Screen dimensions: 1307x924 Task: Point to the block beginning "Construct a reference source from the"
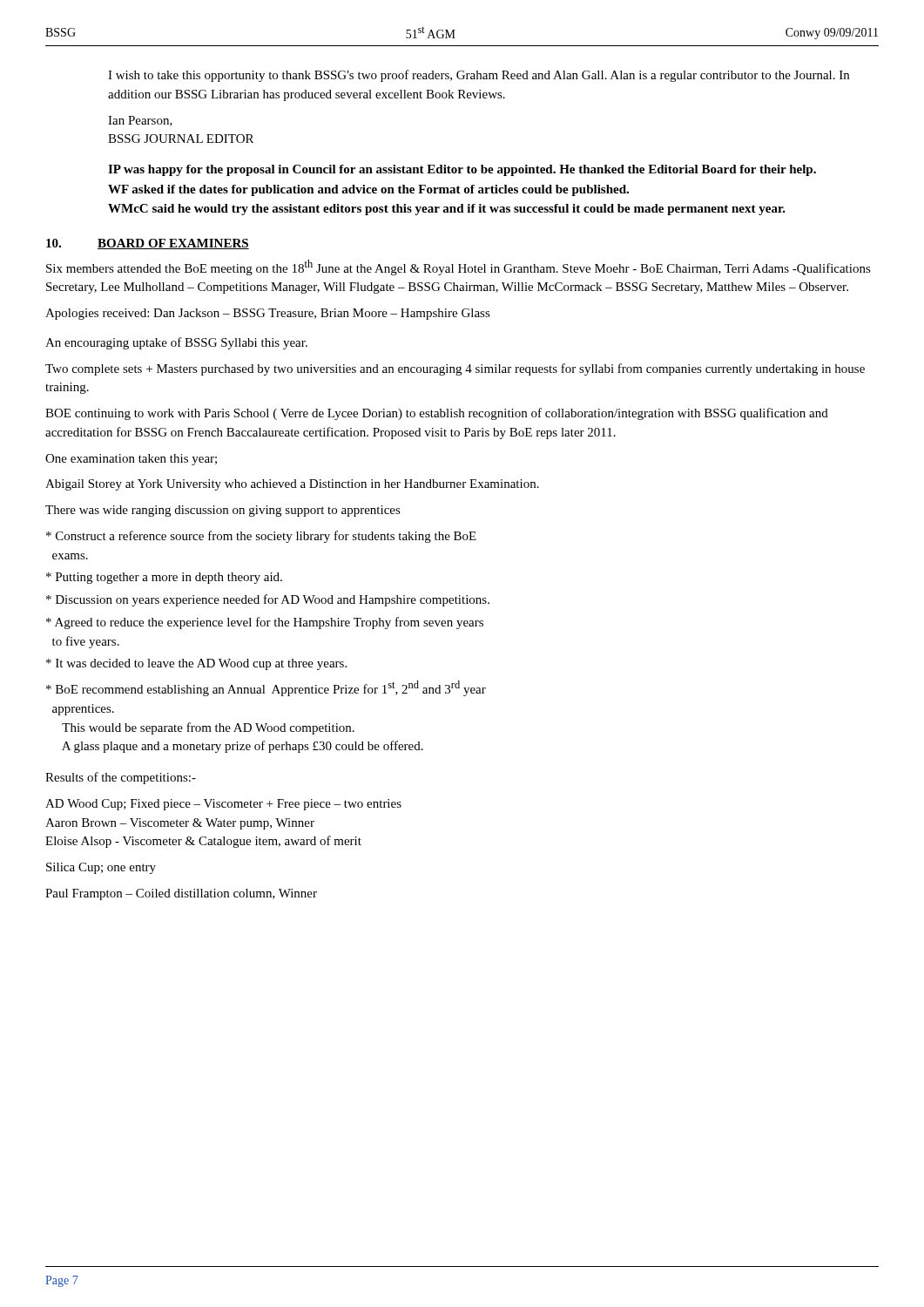pyautogui.click(x=261, y=545)
